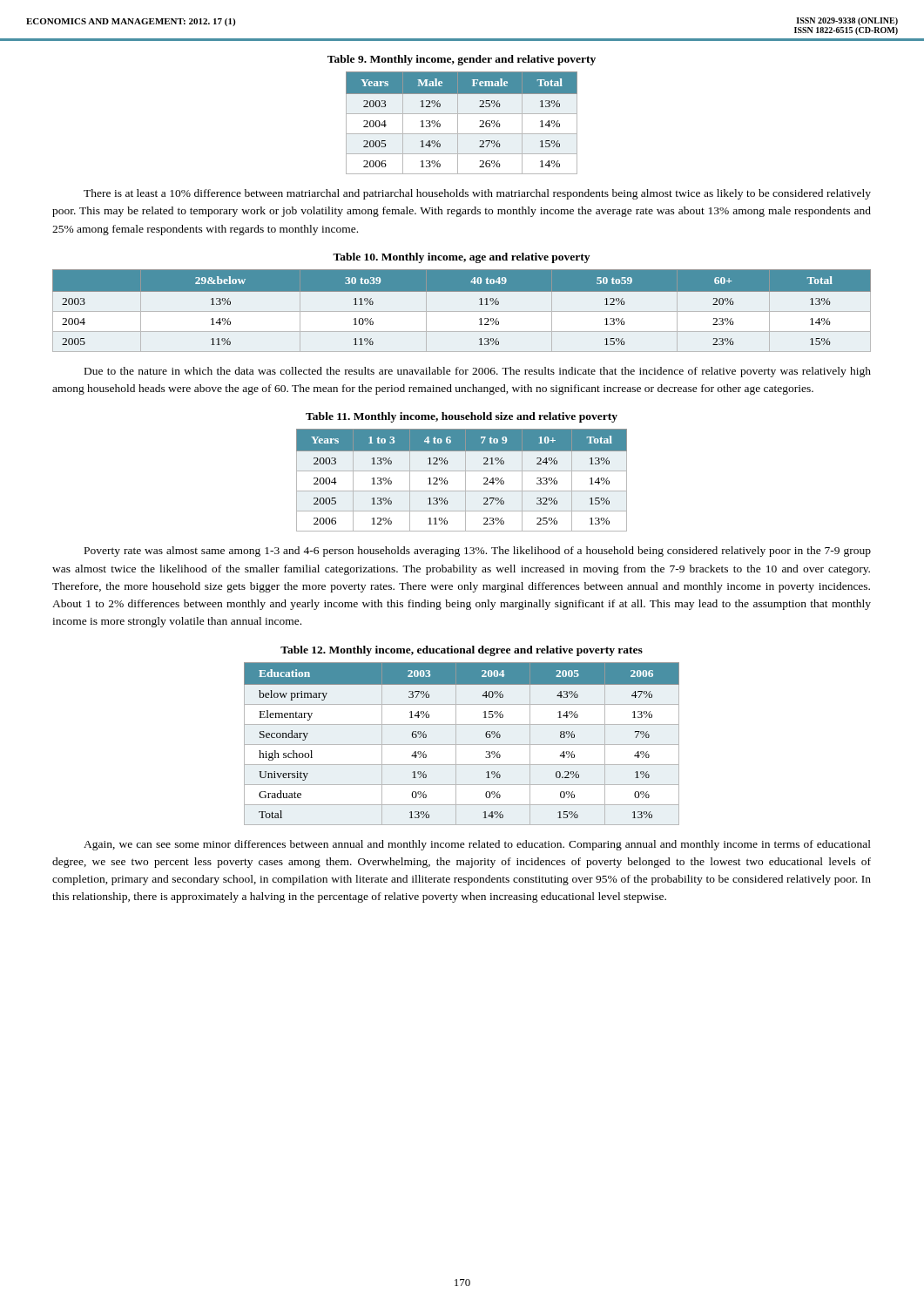
Task: Select the passage starting "Poverty rate was almost same"
Action: [x=462, y=586]
